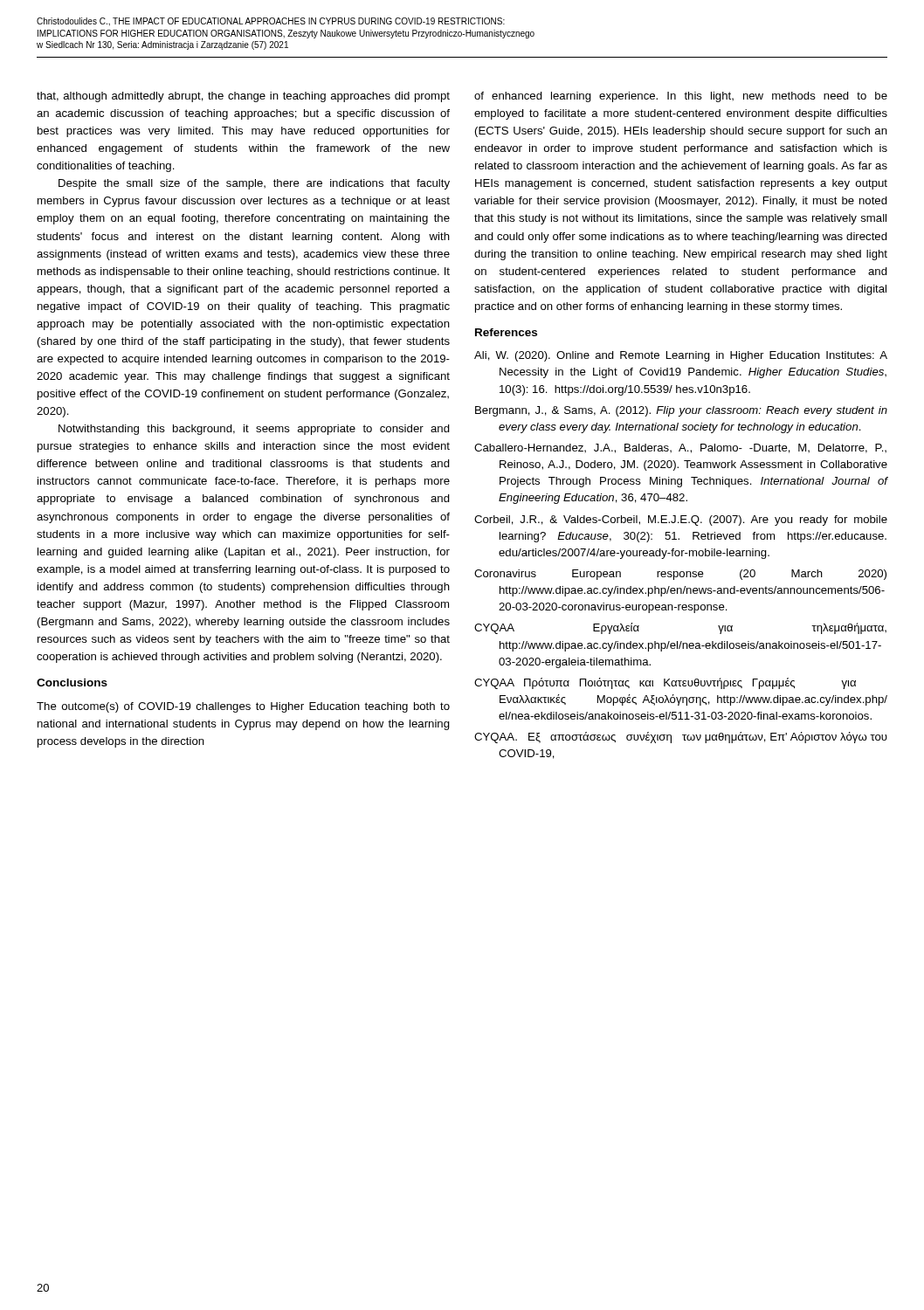Image resolution: width=924 pixels, height=1310 pixels.
Task: Locate the list item with the text "Ali, W. (2020)."
Action: pyautogui.click(x=681, y=372)
